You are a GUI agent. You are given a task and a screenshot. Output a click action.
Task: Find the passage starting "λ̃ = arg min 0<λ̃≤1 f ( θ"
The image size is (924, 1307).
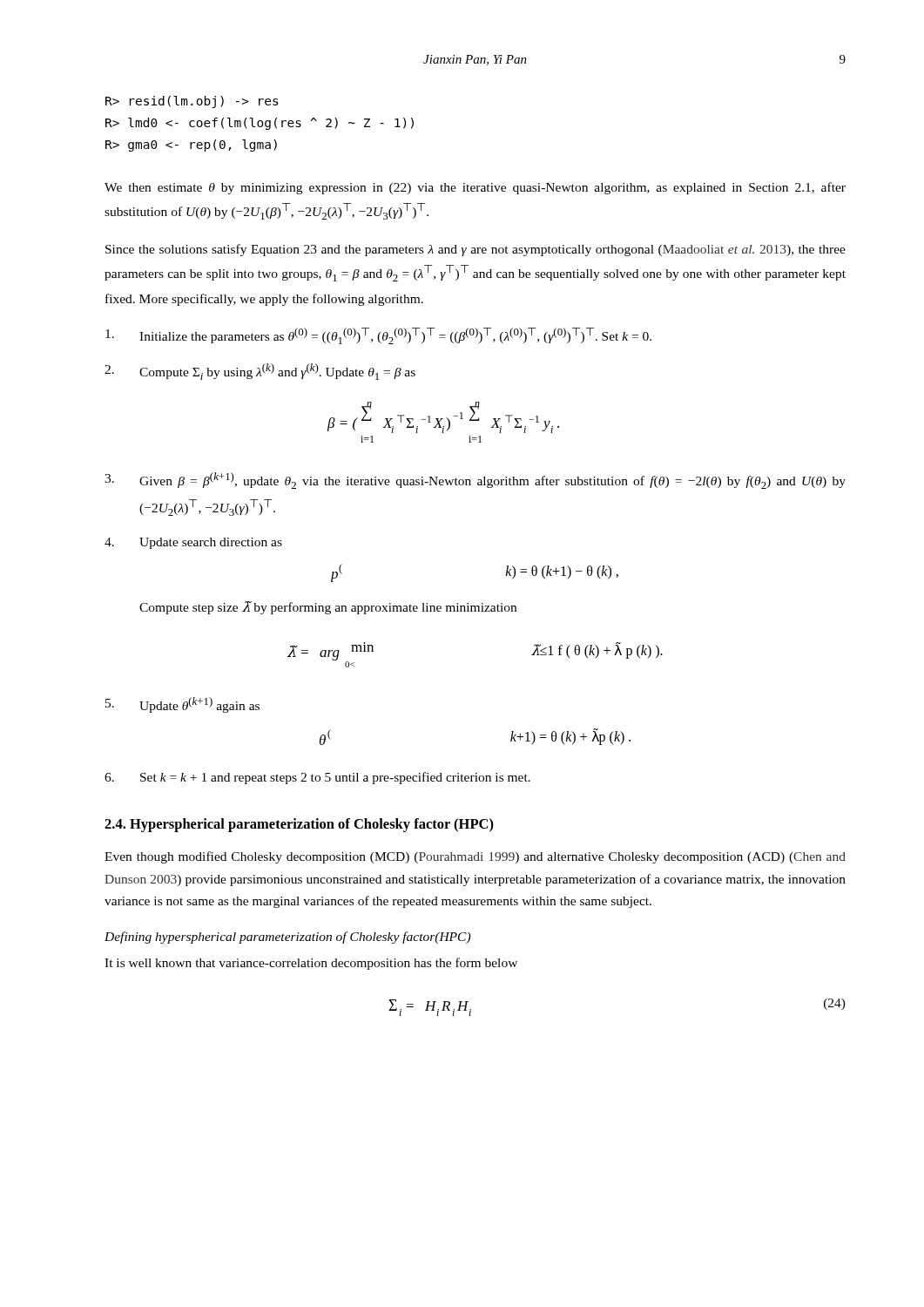tap(333, 655)
